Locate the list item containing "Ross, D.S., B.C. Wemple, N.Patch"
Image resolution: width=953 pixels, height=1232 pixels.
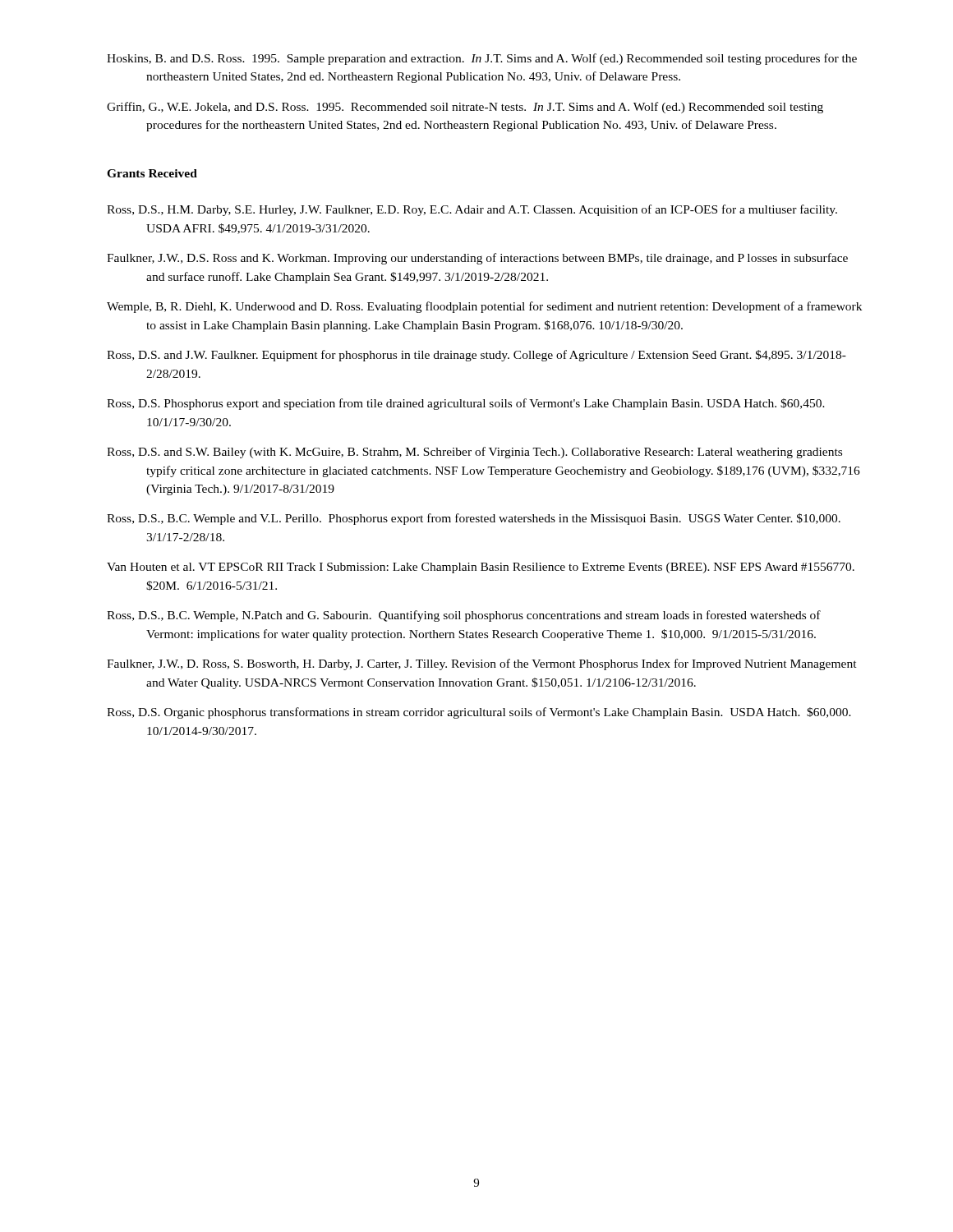464,624
